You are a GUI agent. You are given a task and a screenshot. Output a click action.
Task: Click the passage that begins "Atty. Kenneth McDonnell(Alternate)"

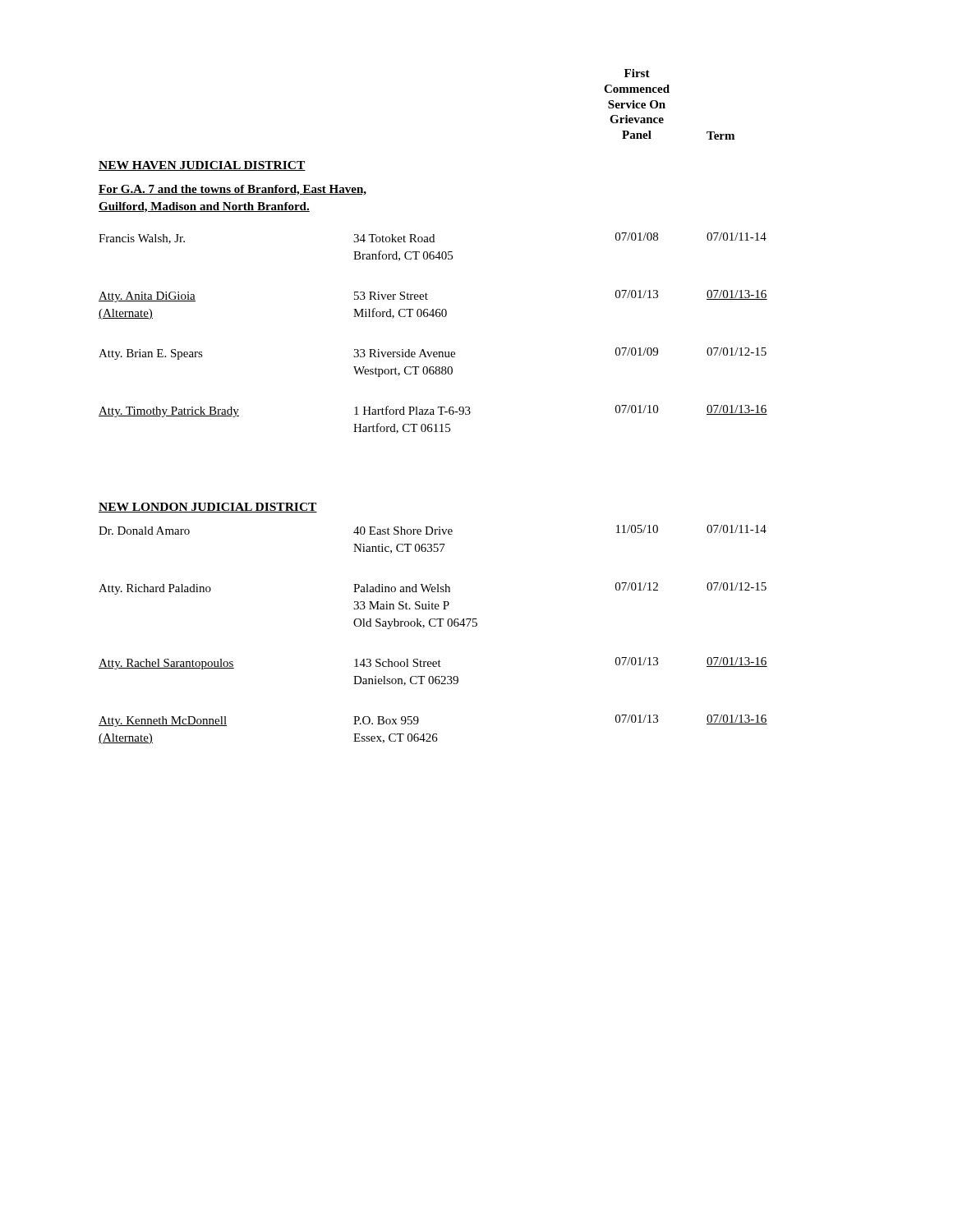click(x=162, y=721)
